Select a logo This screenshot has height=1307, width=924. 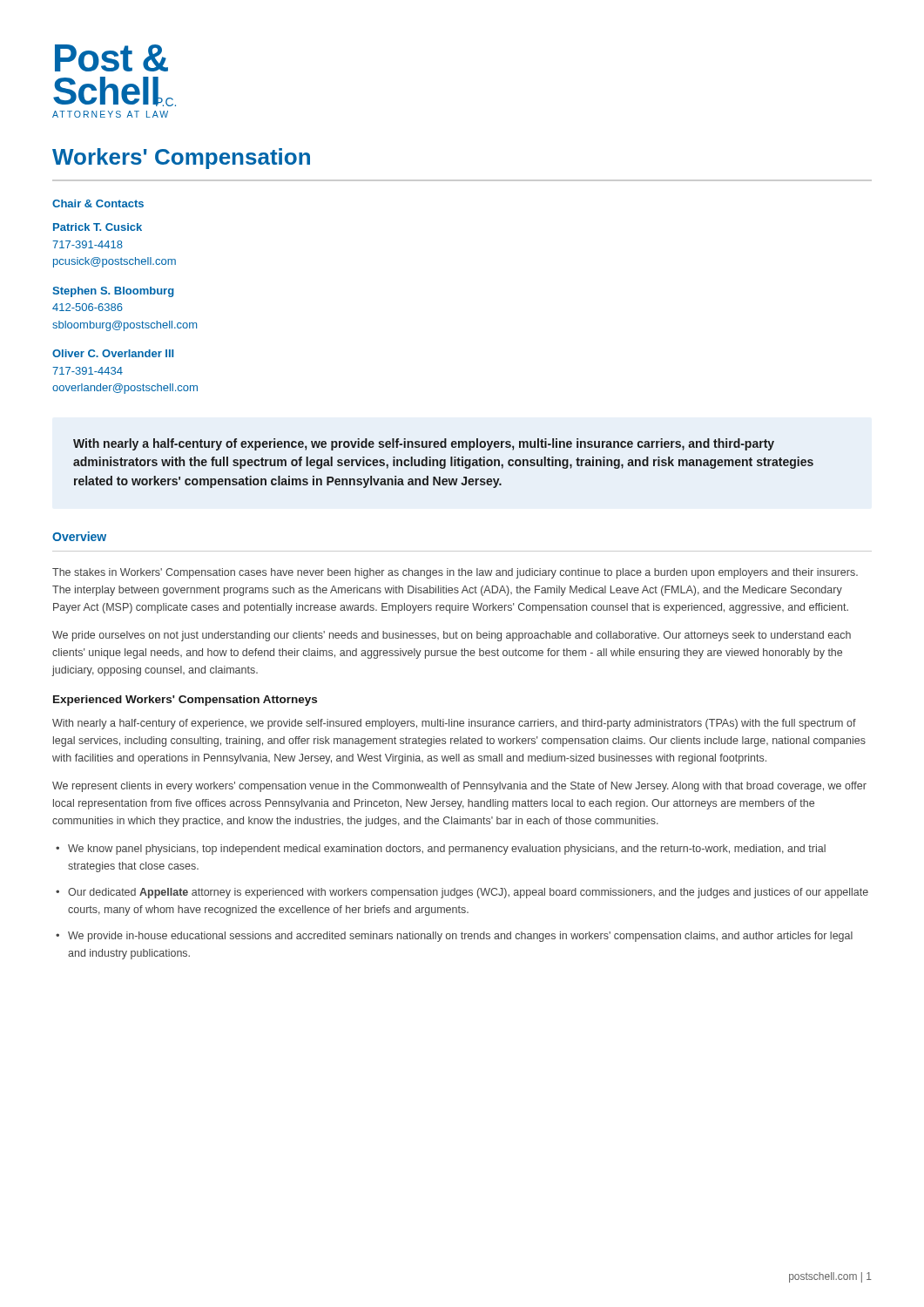pos(115,78)
